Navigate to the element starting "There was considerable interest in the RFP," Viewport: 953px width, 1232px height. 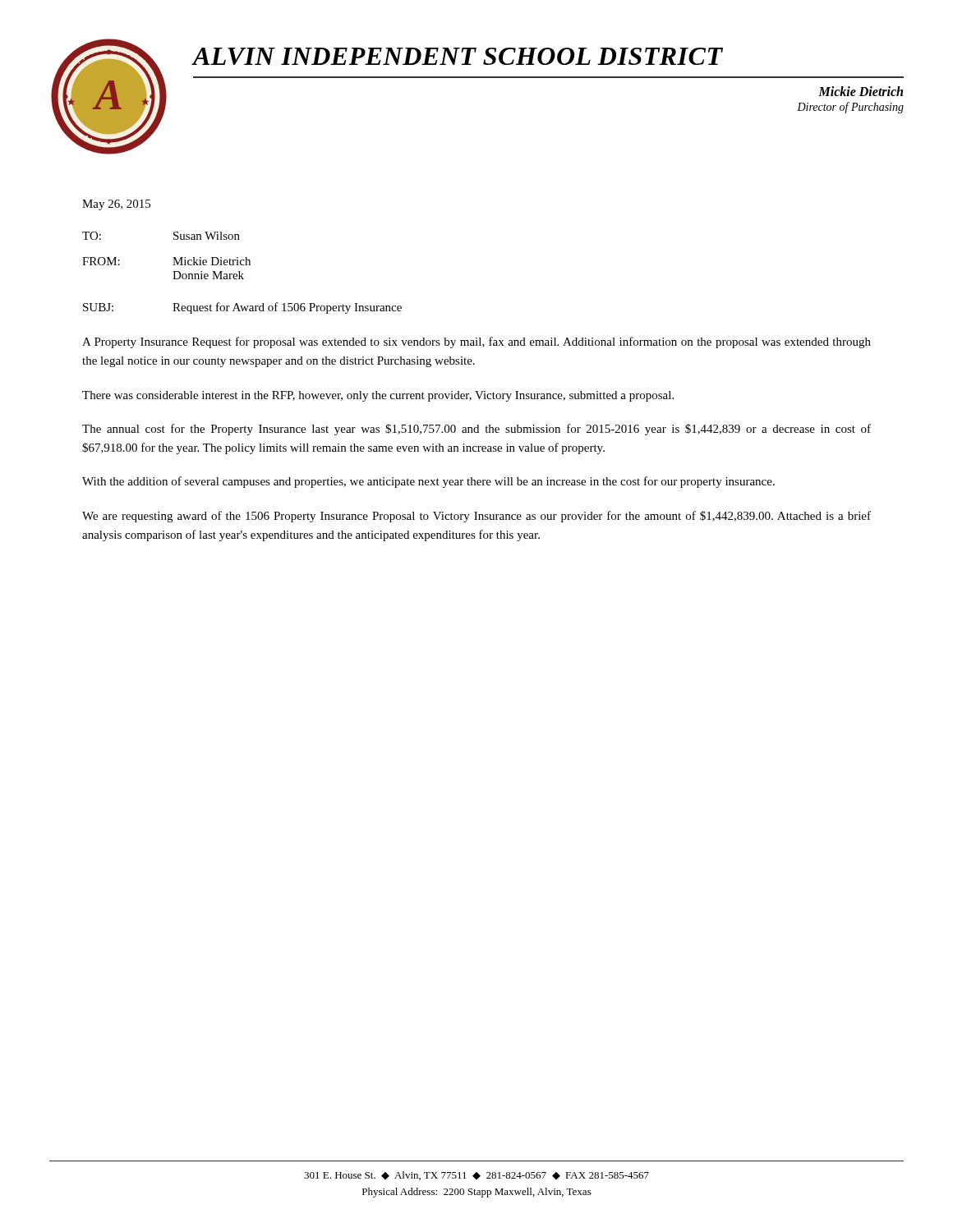(378, 395)
